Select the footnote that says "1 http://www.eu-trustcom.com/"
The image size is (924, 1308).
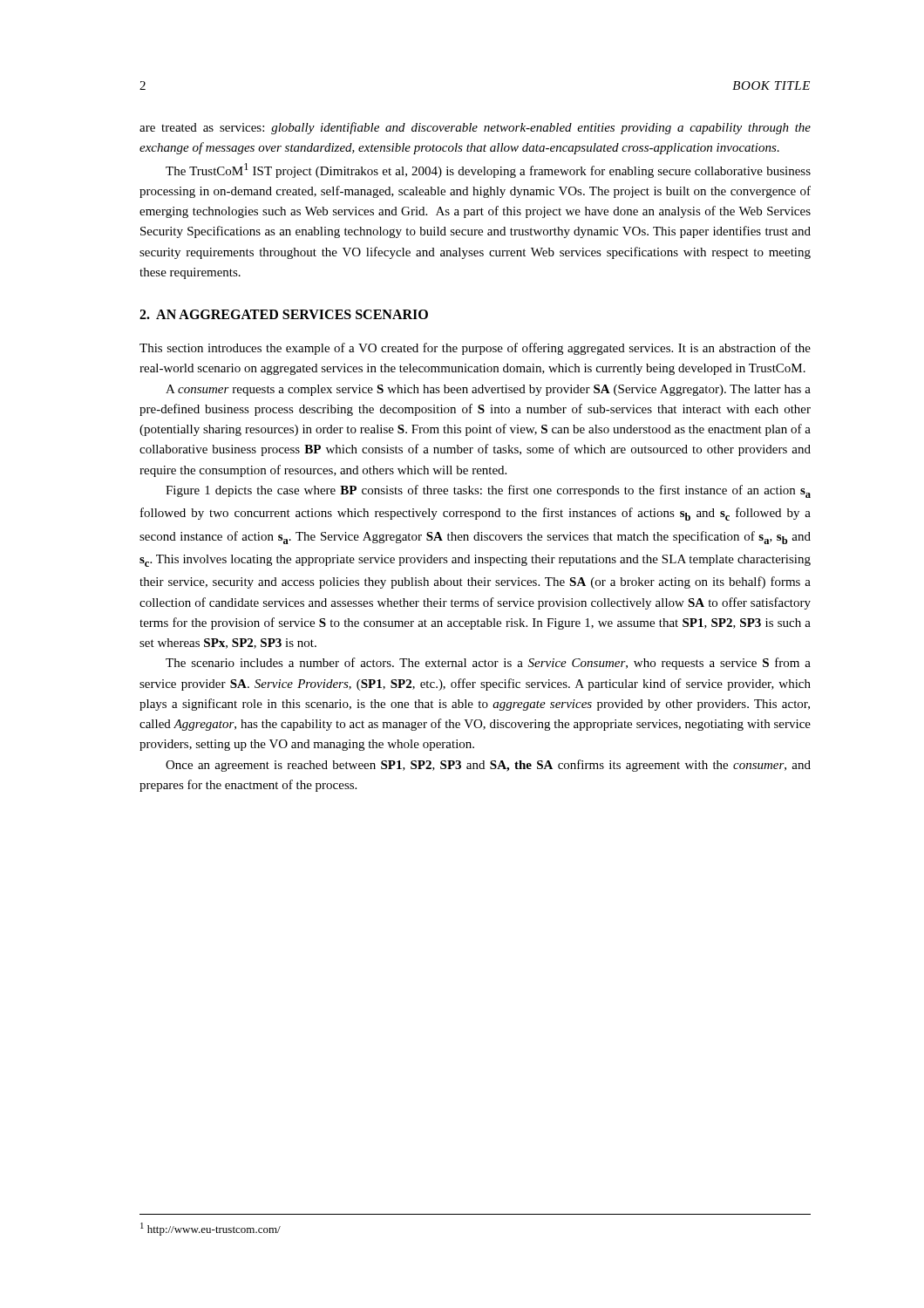click(x=211, y=1229)
